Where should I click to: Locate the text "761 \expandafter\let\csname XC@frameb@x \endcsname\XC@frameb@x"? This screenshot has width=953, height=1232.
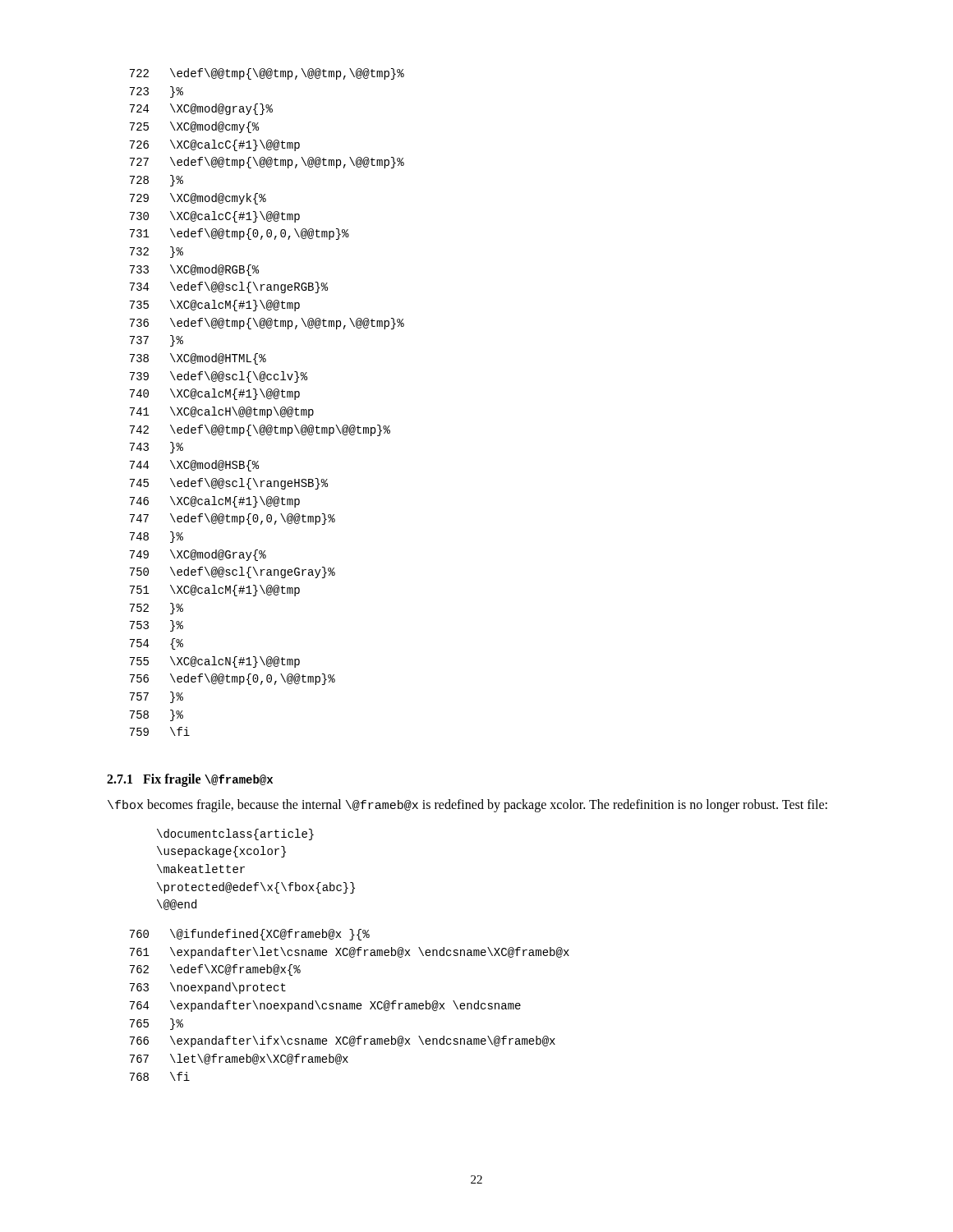[x=338, y=953]
